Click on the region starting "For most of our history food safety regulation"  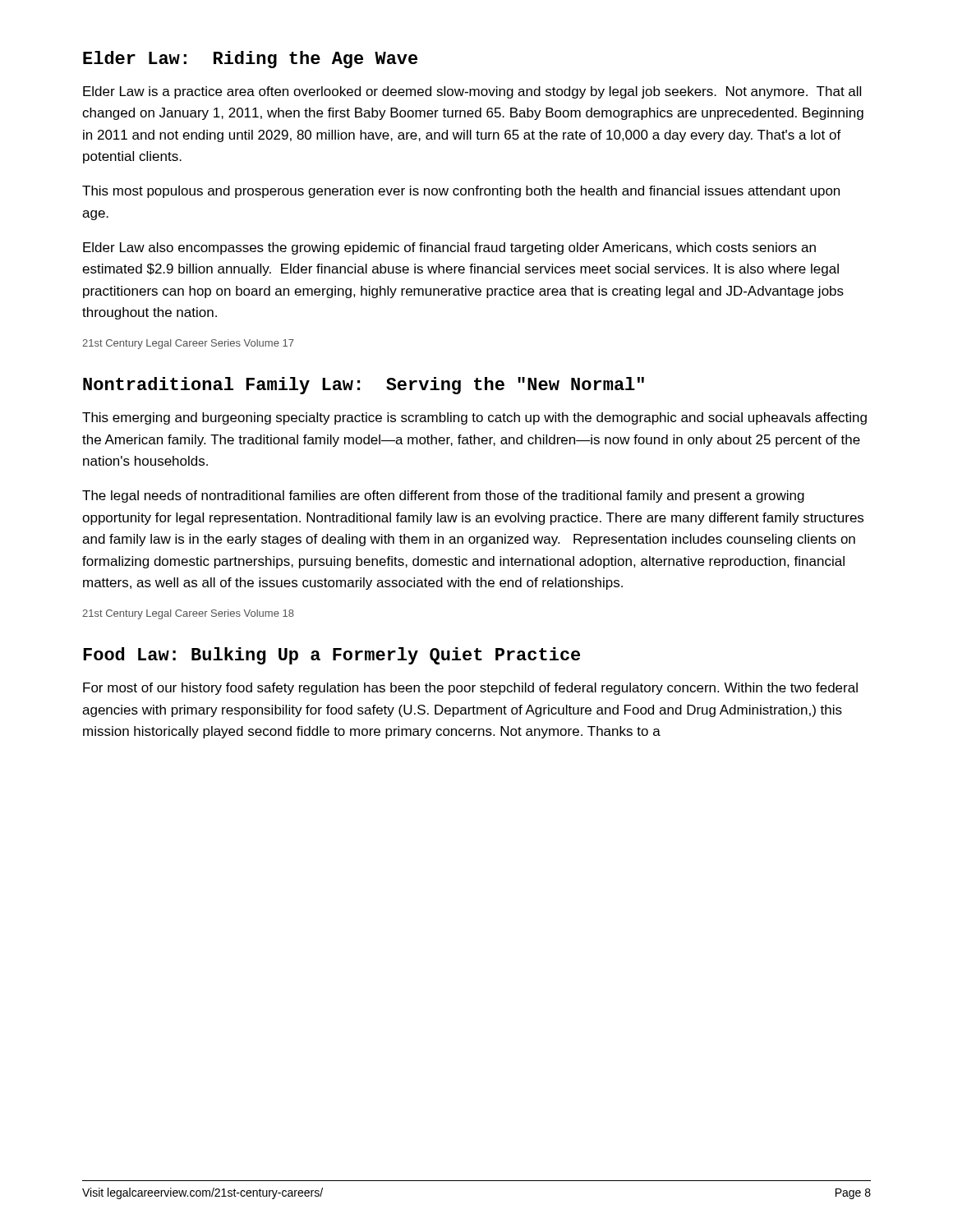tap(470, 710)
